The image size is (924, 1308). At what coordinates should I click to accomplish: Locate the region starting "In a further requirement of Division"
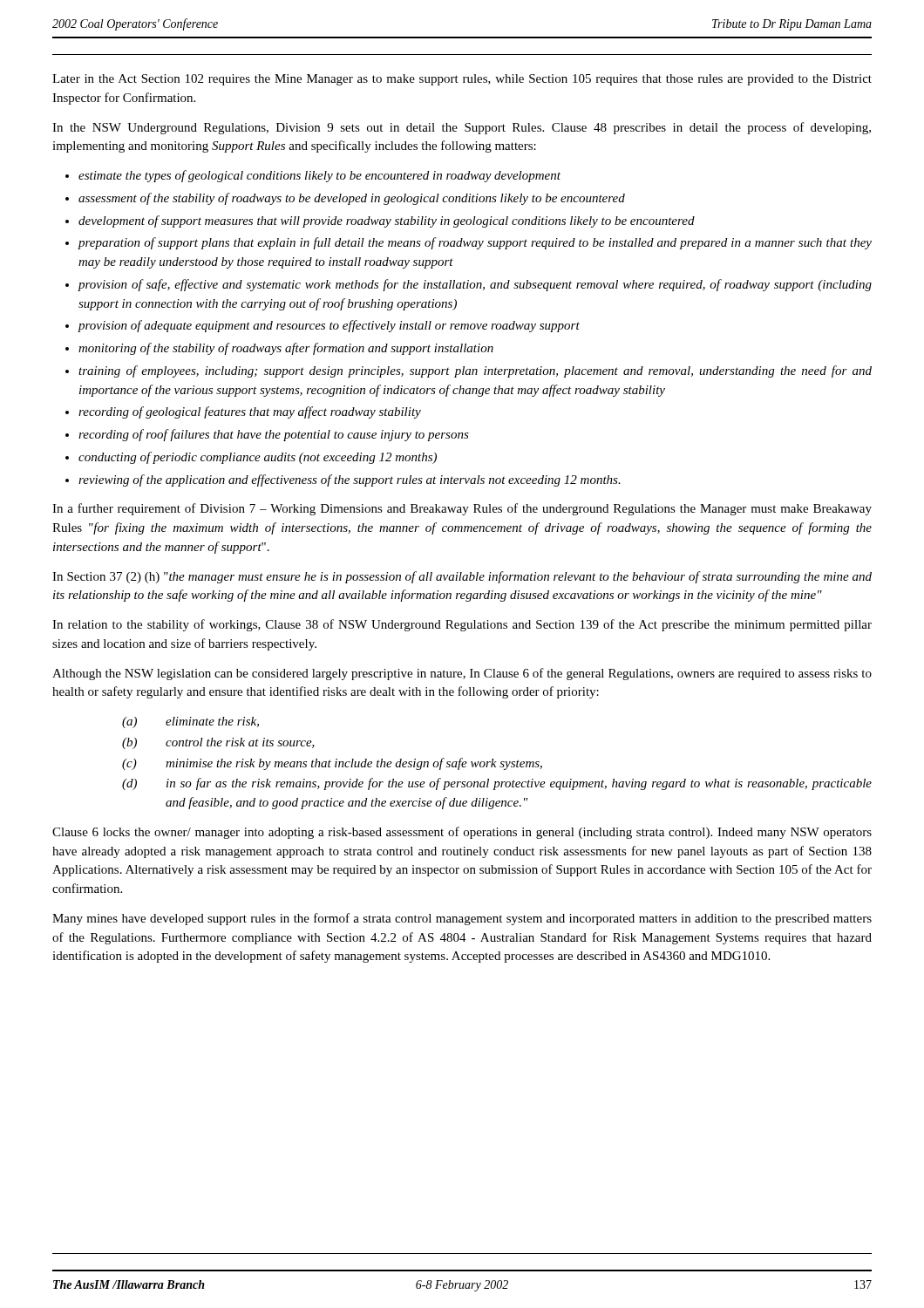click(x=462, y=528)
